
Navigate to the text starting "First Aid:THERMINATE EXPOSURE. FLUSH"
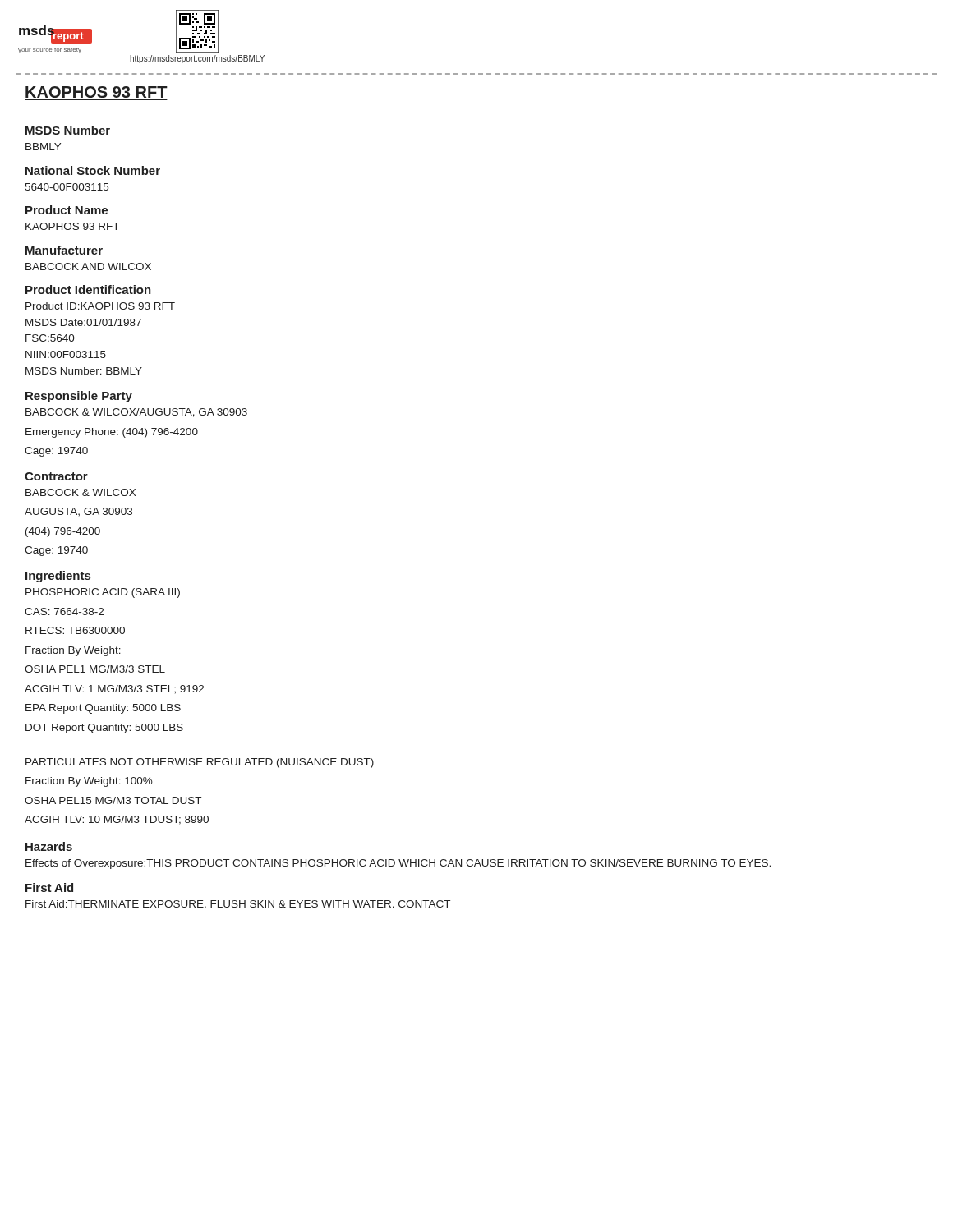[238, 904]
